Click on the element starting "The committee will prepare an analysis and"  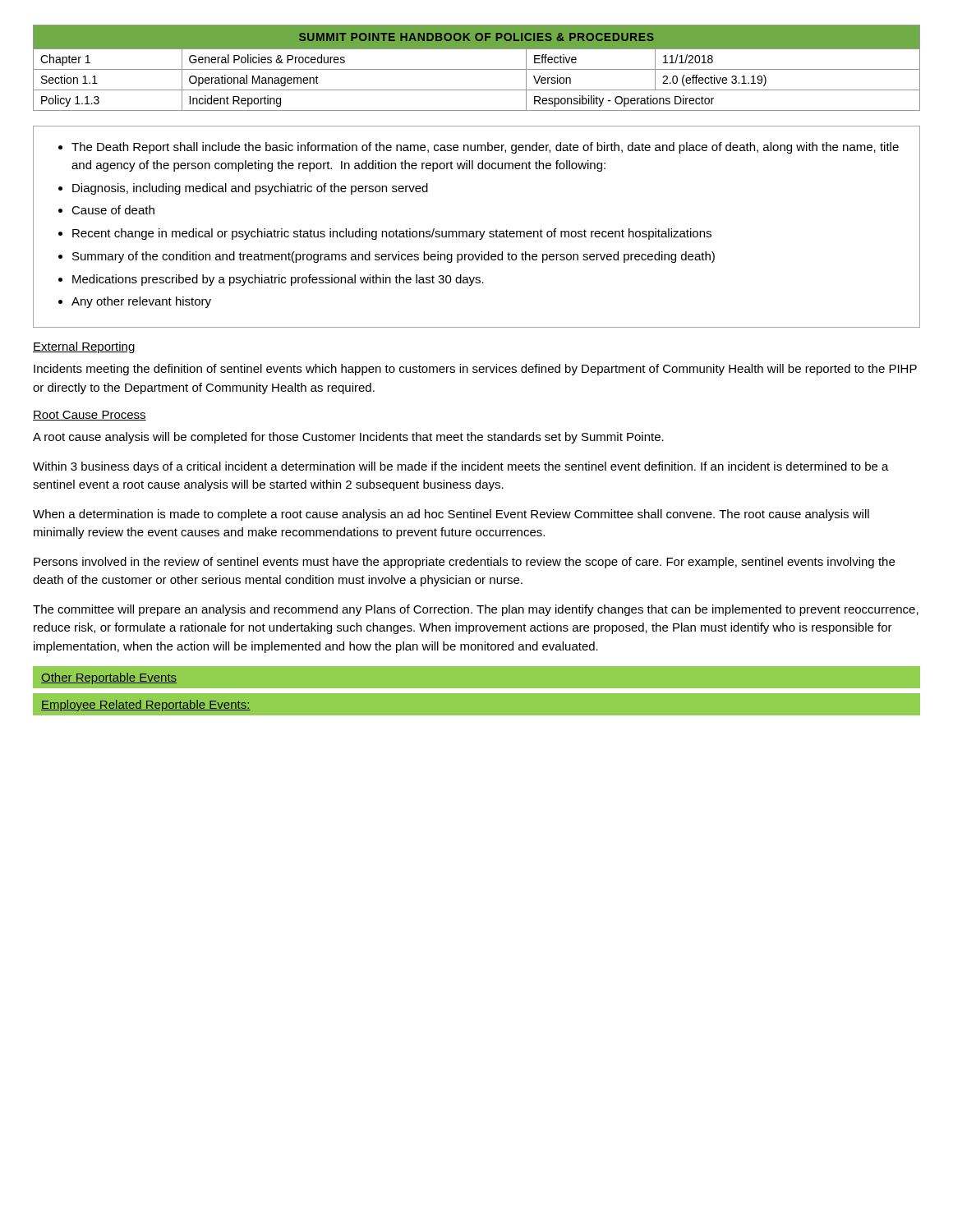pyautogui.click(x=476, y=627)
